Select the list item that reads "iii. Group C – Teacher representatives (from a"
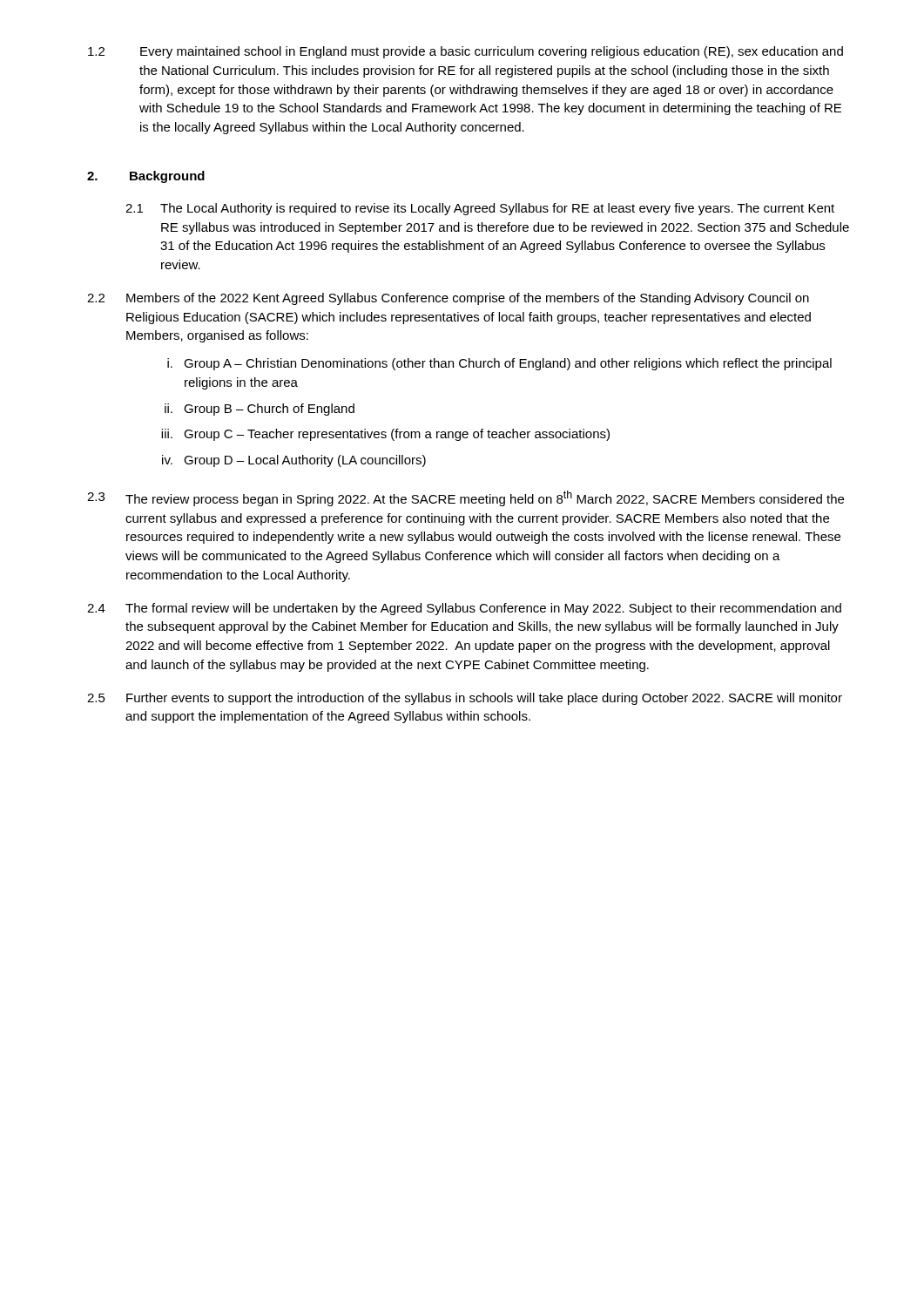This screenshot has height=1307, width=924. (x=490, y=434)
